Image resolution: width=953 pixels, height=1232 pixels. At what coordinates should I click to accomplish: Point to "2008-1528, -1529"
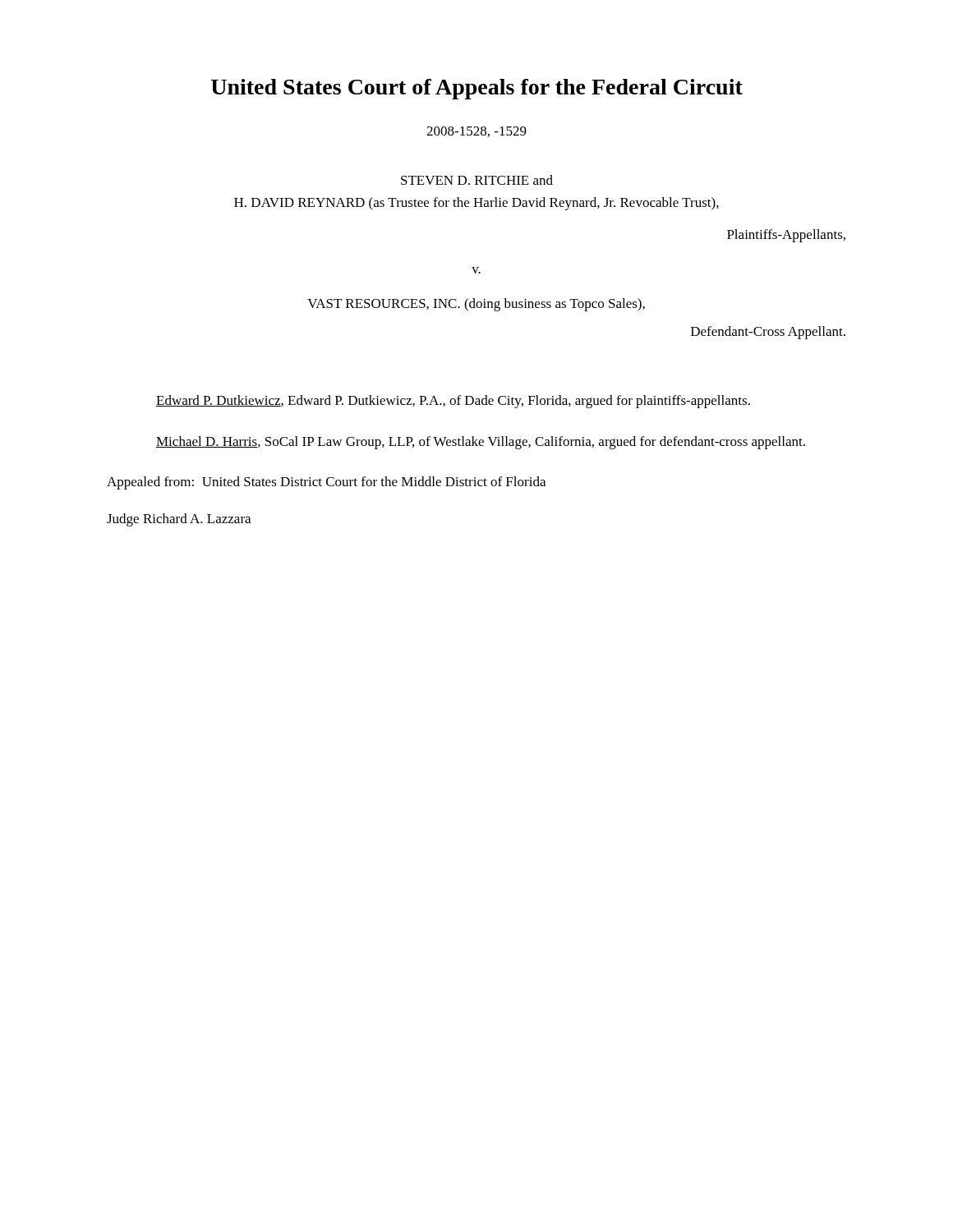click(476, 131)
